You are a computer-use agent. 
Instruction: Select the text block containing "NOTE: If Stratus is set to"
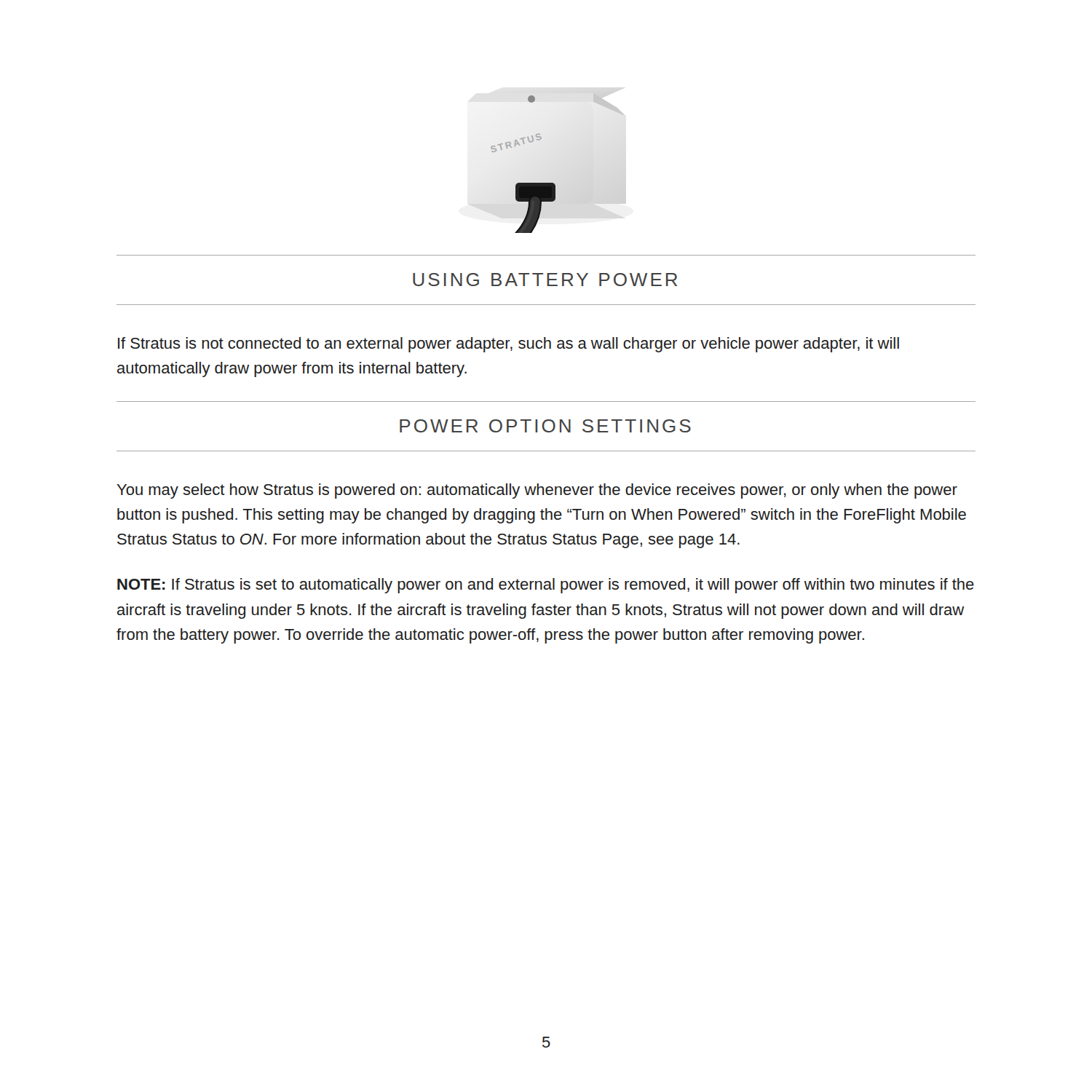pos(545,609)
